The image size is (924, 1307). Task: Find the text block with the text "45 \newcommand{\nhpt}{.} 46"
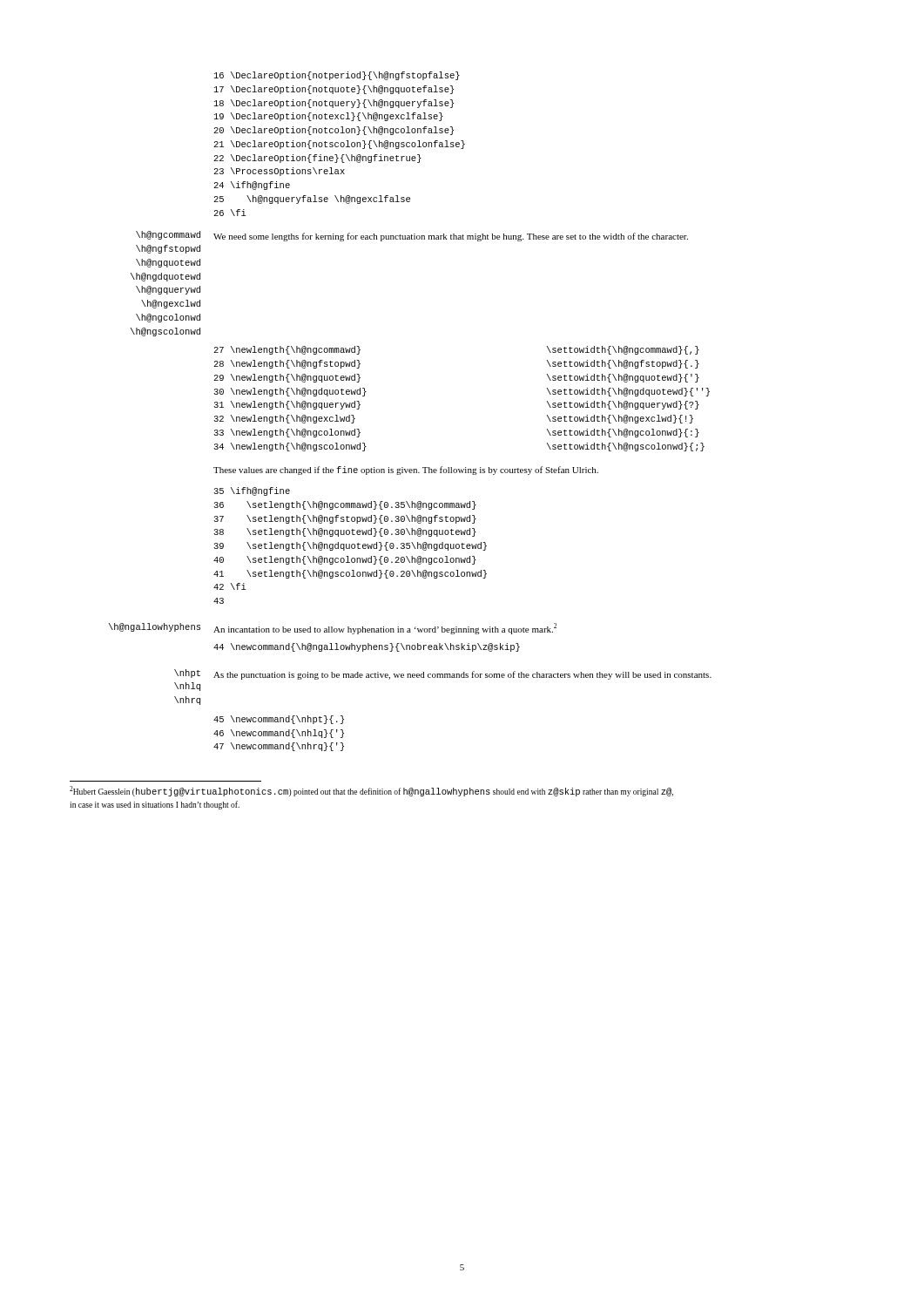coord(279,720)
